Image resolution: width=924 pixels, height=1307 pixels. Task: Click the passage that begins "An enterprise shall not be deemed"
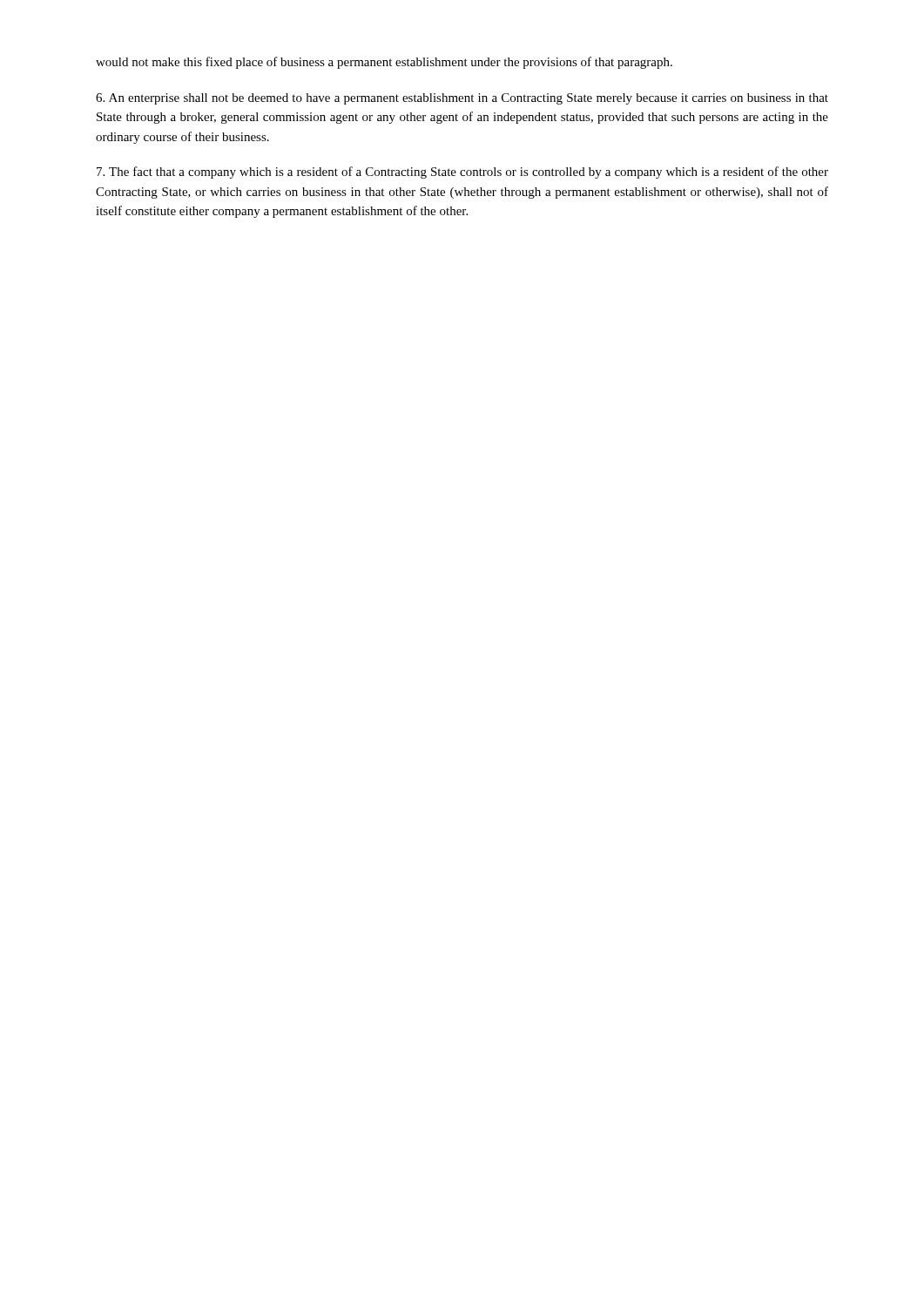tap(462, 117)
